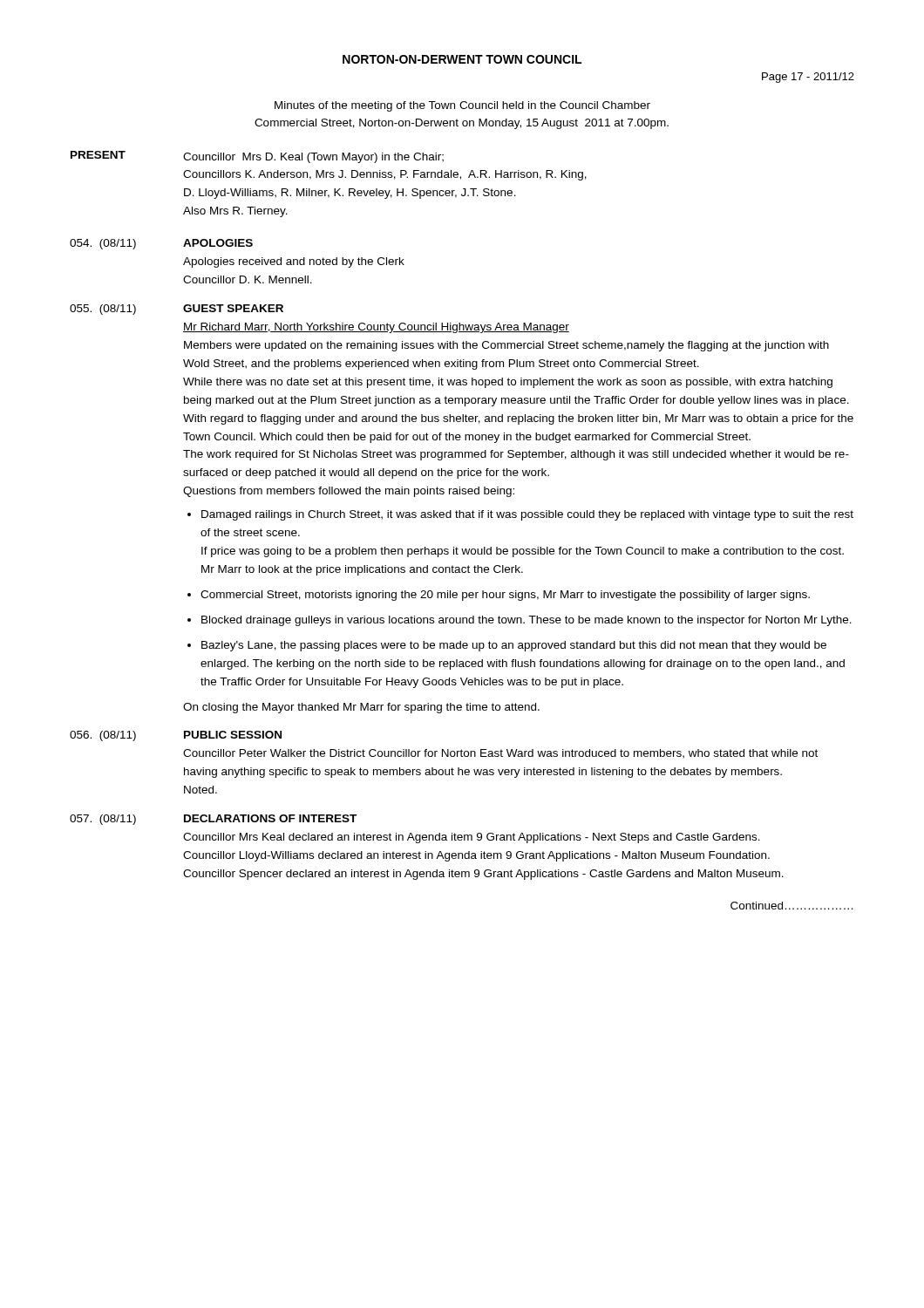924x1308 pixels.
Task: Locate the text "055. (08/11)"
Action: (103, 308)
